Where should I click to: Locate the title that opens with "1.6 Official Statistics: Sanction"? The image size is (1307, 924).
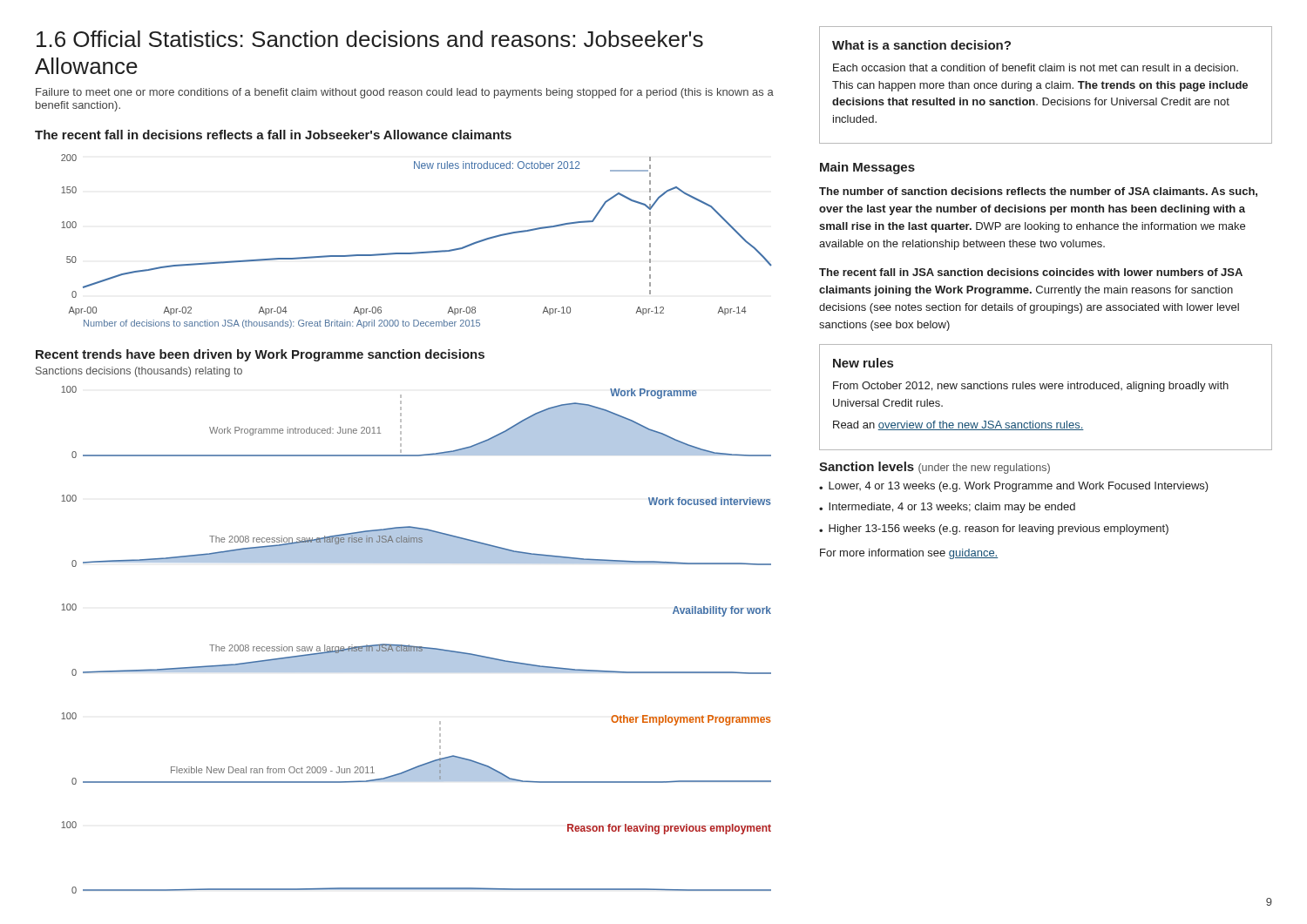click(414, 53)
